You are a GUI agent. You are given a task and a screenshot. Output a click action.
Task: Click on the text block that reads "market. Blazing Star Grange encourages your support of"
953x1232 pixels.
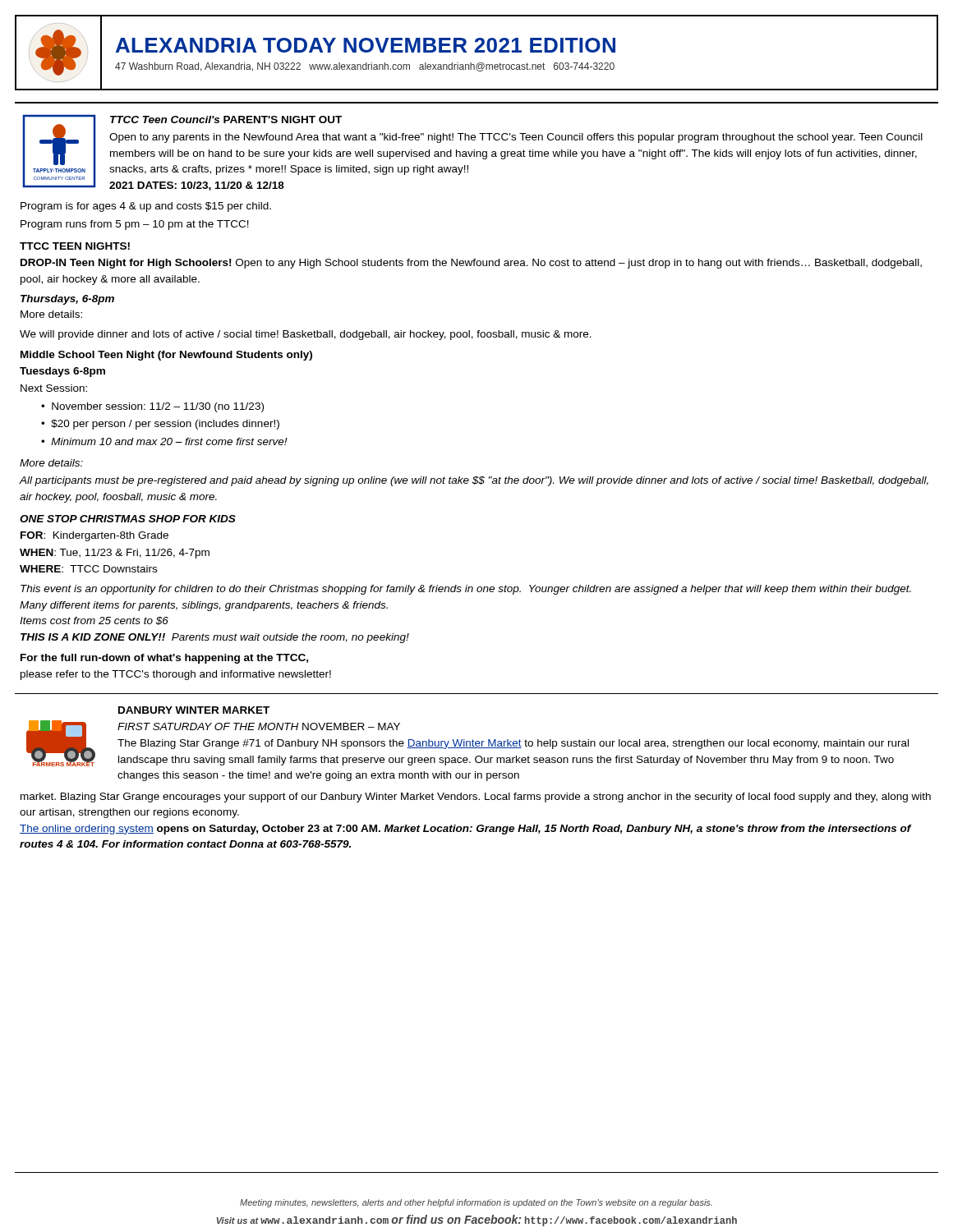click(475, 820)
